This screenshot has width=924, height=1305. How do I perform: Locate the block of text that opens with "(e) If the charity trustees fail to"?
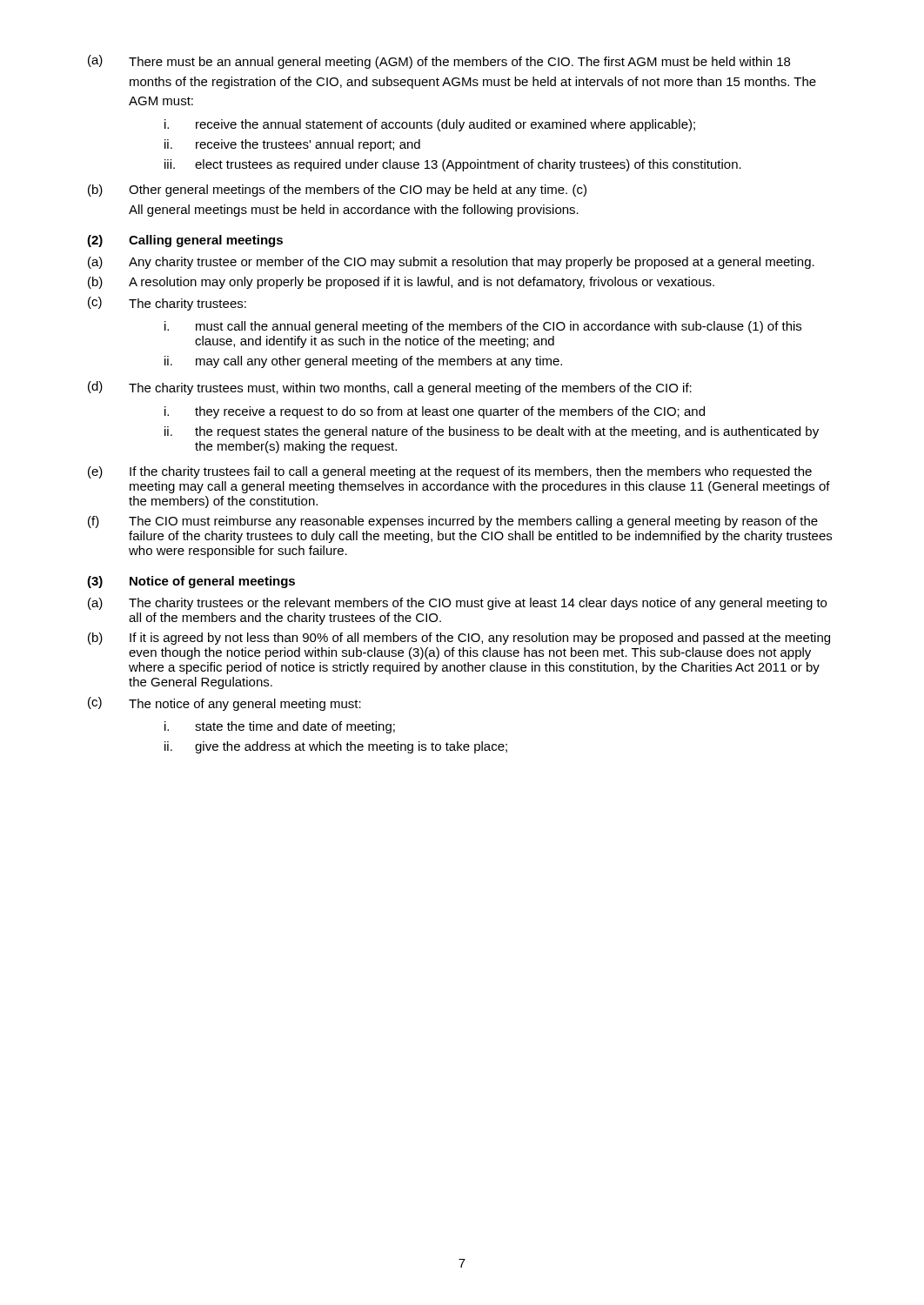tap(462, 485)
